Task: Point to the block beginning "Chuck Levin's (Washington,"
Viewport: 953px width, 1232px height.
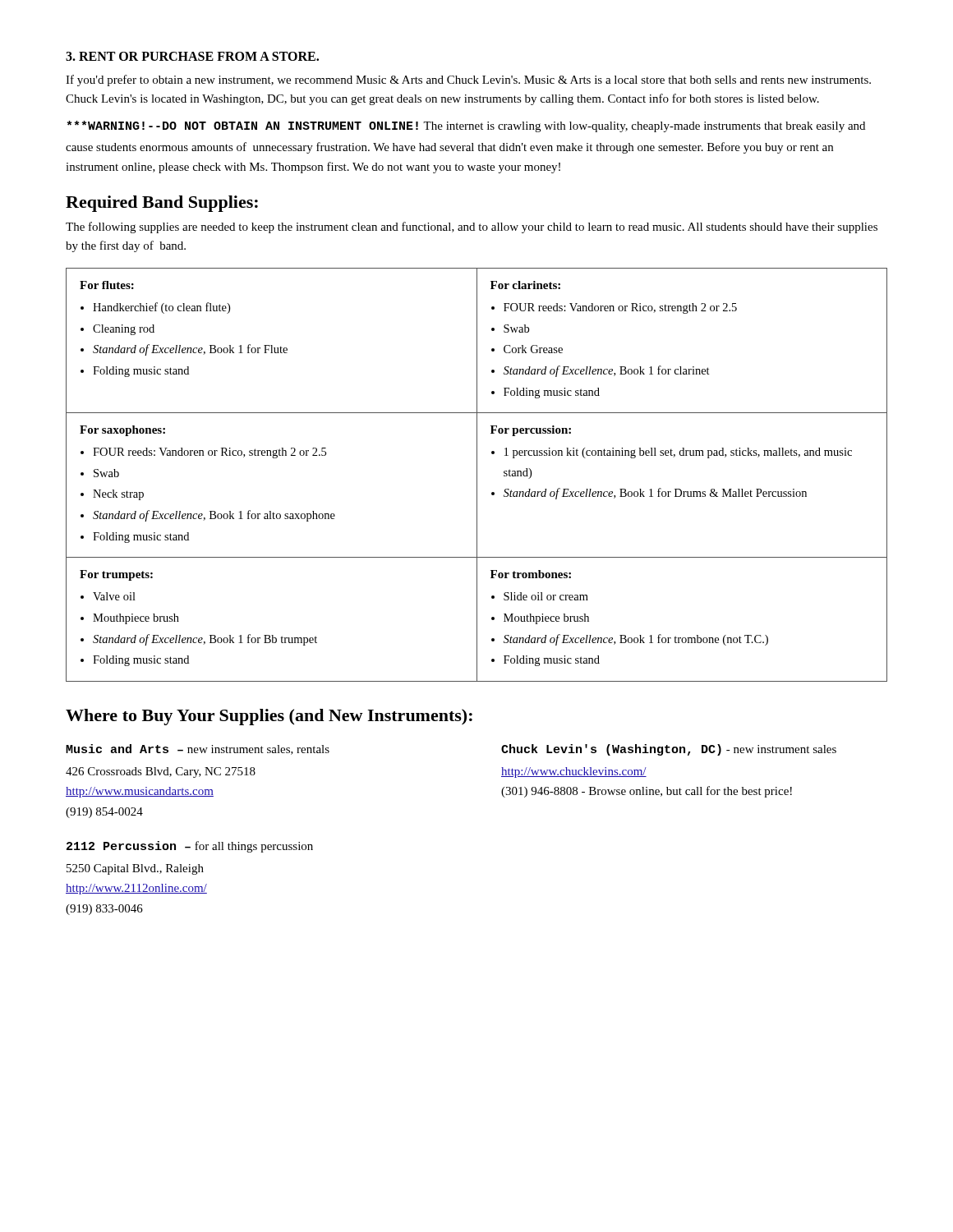Action: click(669, 750)
